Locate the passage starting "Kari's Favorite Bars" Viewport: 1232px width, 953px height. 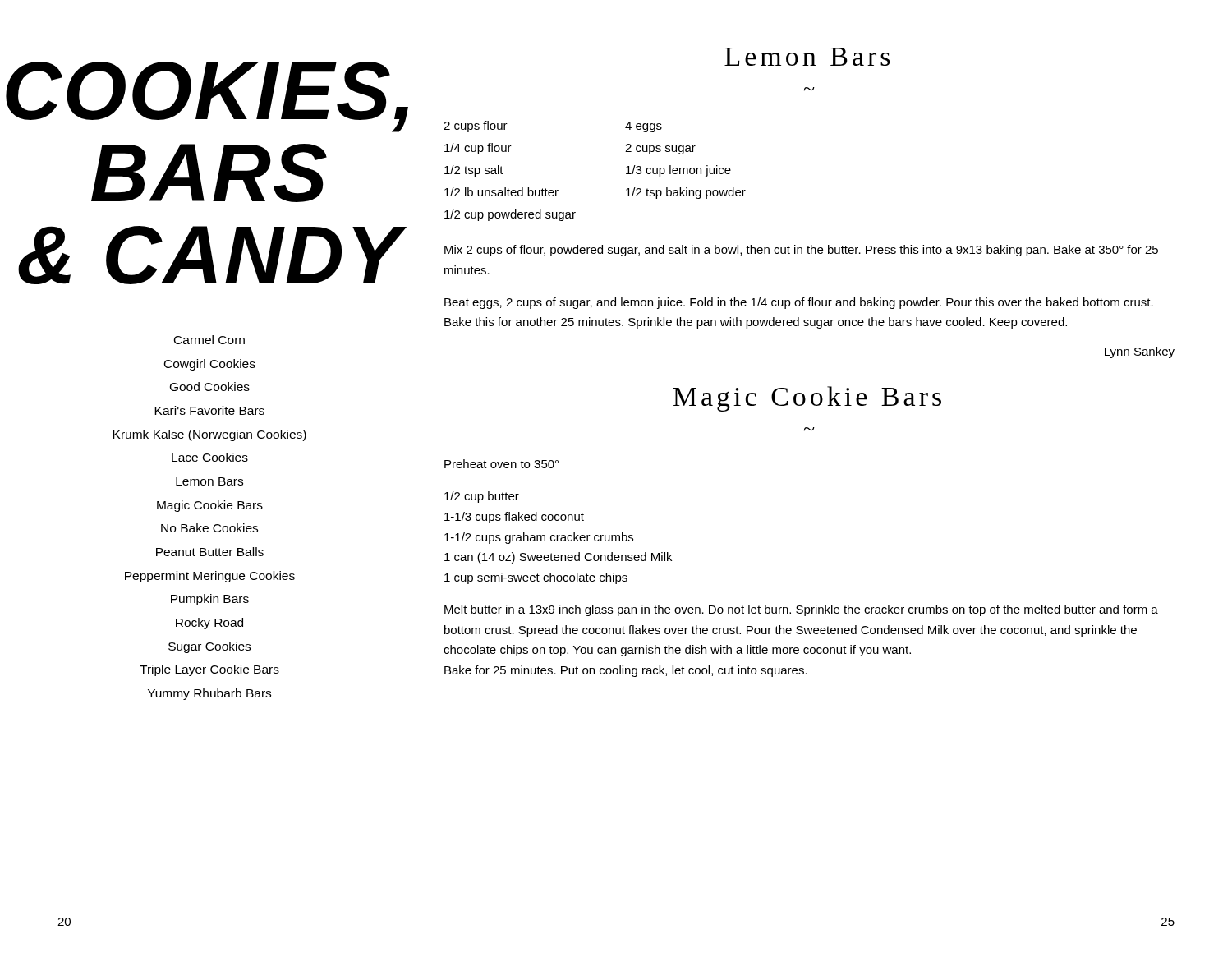click(209, 410)
